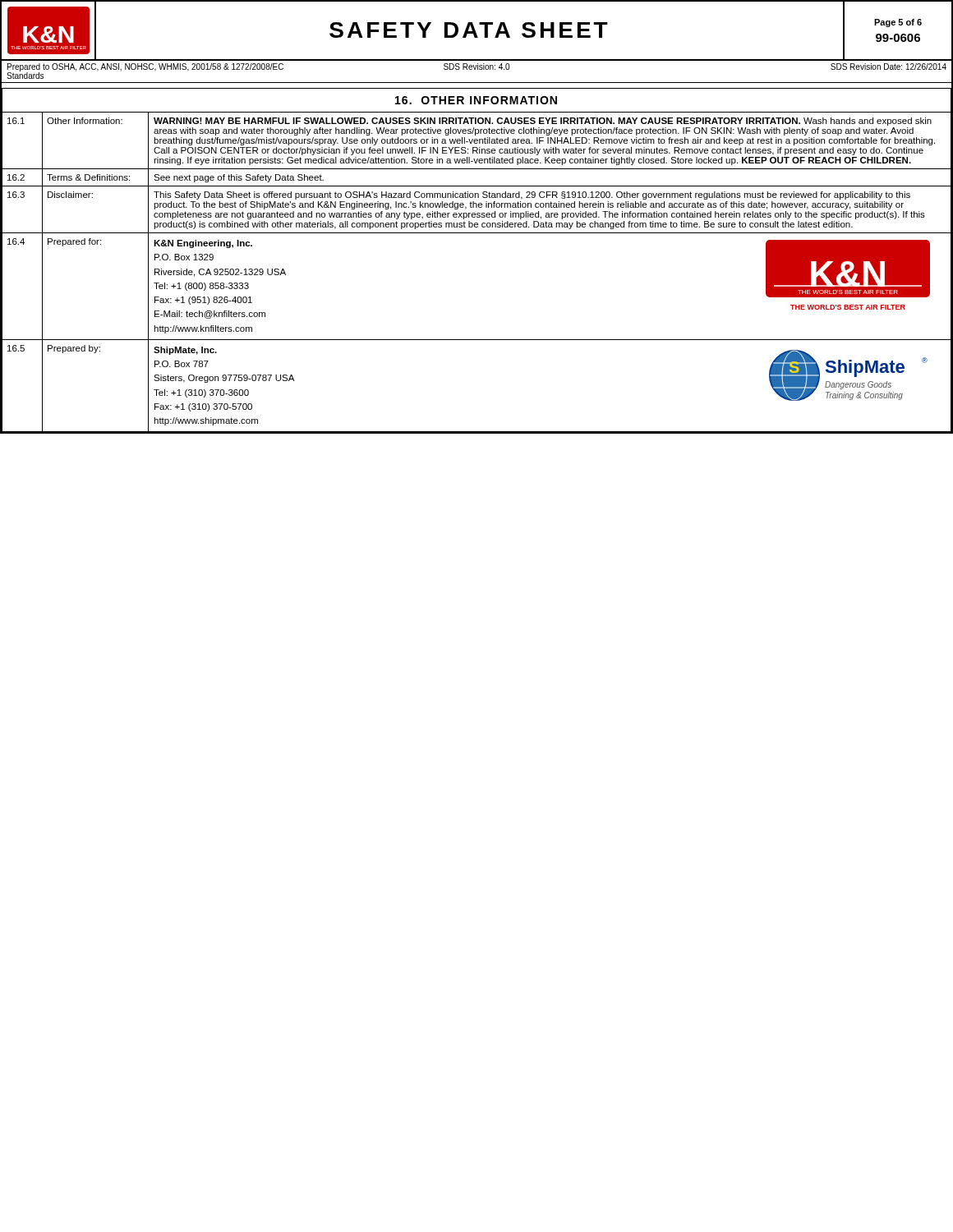Click a section header

(476, 100)
